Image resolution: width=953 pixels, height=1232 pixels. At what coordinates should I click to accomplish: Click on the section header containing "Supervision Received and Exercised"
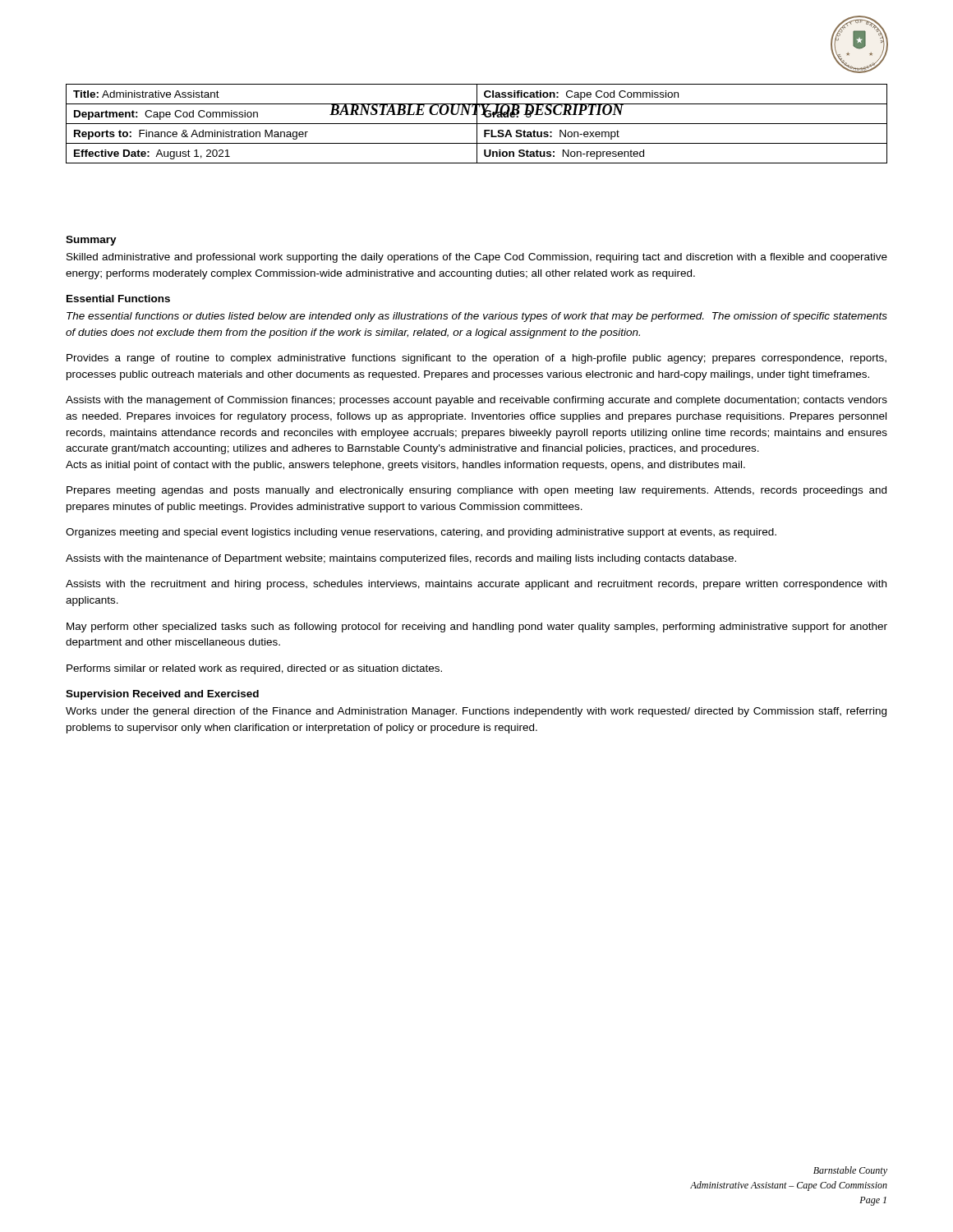tap(163, 694)
